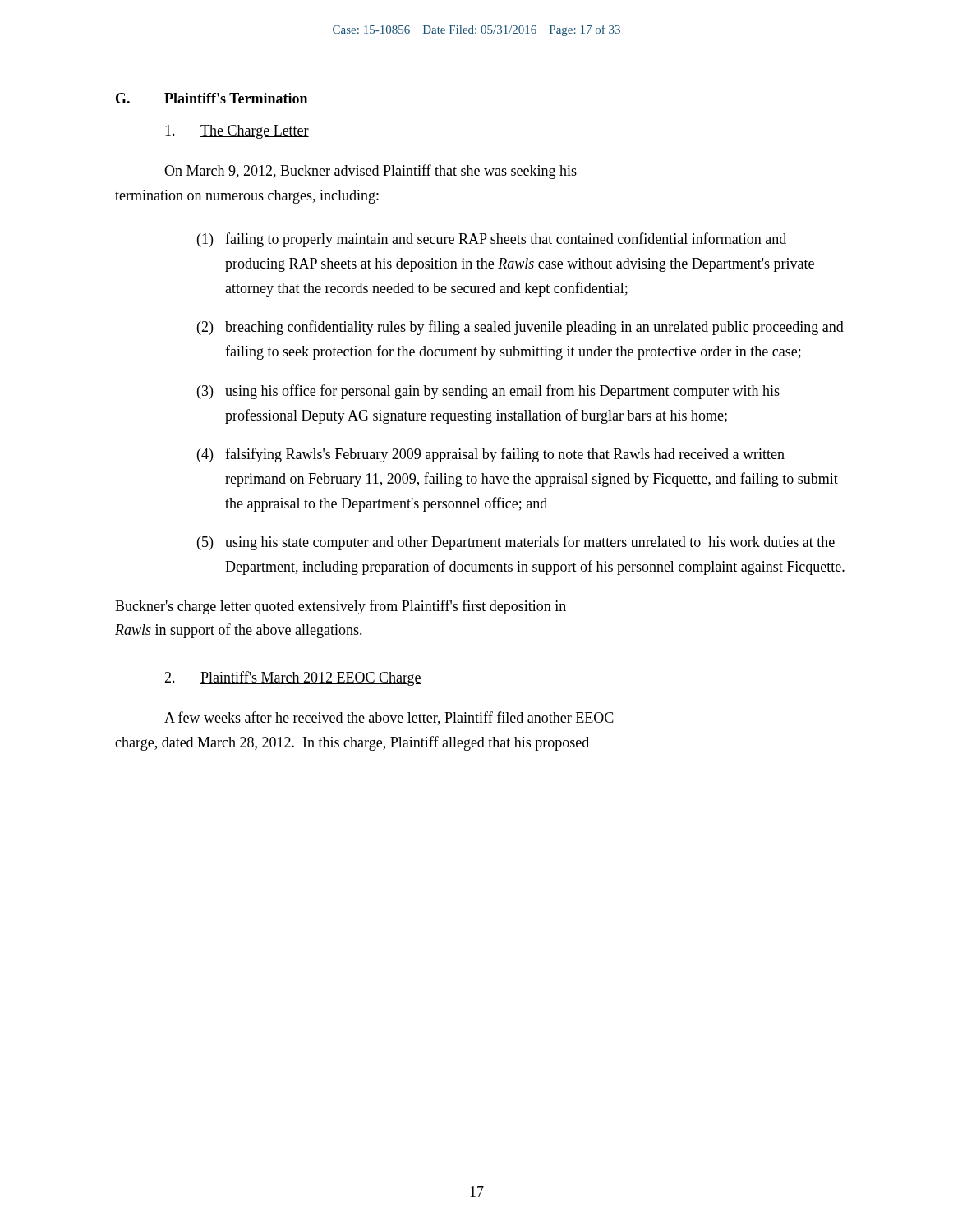Find the text block that reads "A few weeks after he"
Image resolution: width=953 pixels, height=1232 pixels.
click(x=389, y=718)
